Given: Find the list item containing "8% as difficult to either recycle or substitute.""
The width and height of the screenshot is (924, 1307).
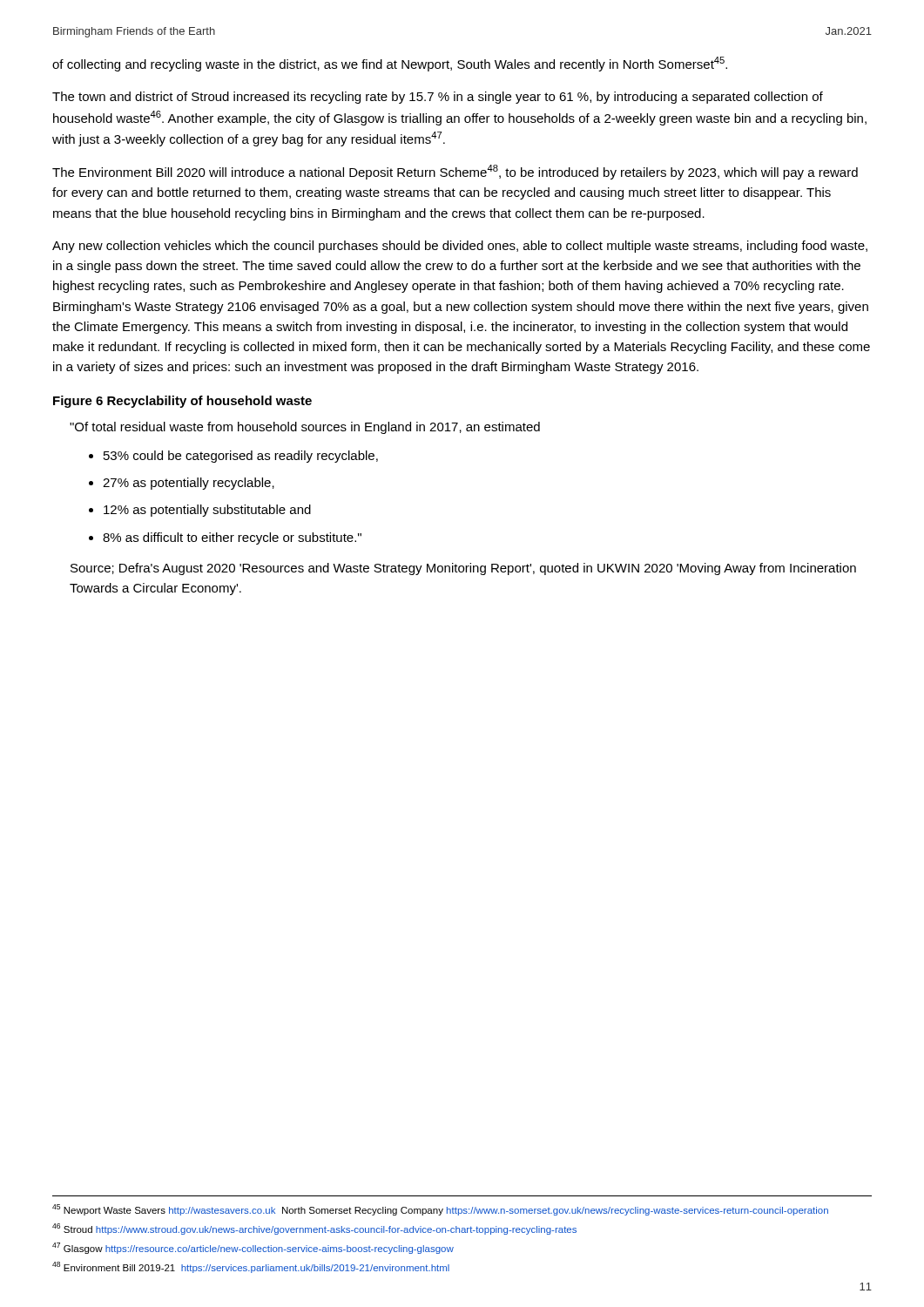Looking at the screenshot, I should coord(232,538).
